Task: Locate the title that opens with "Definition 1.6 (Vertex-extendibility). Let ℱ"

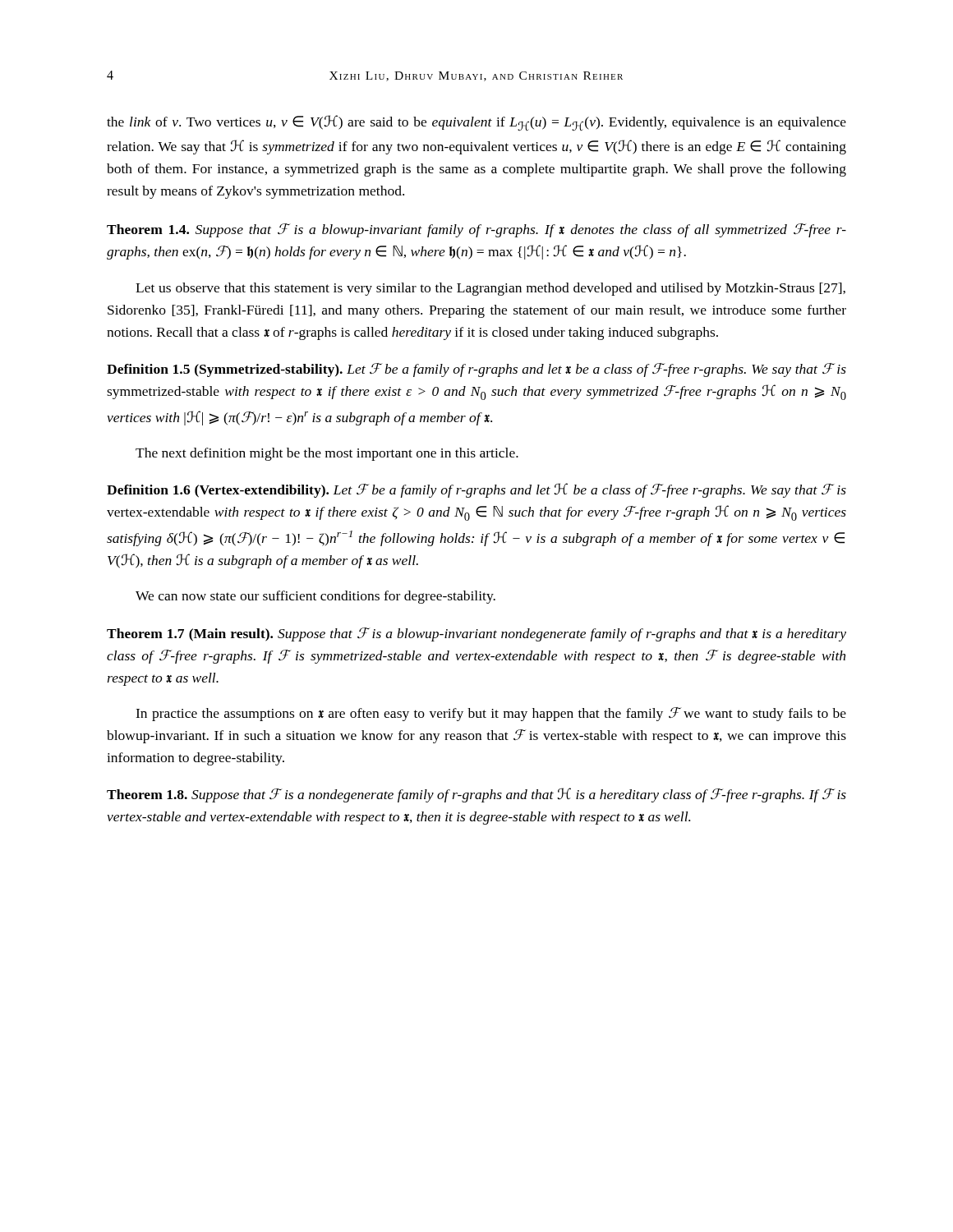Action: point(476,526)
